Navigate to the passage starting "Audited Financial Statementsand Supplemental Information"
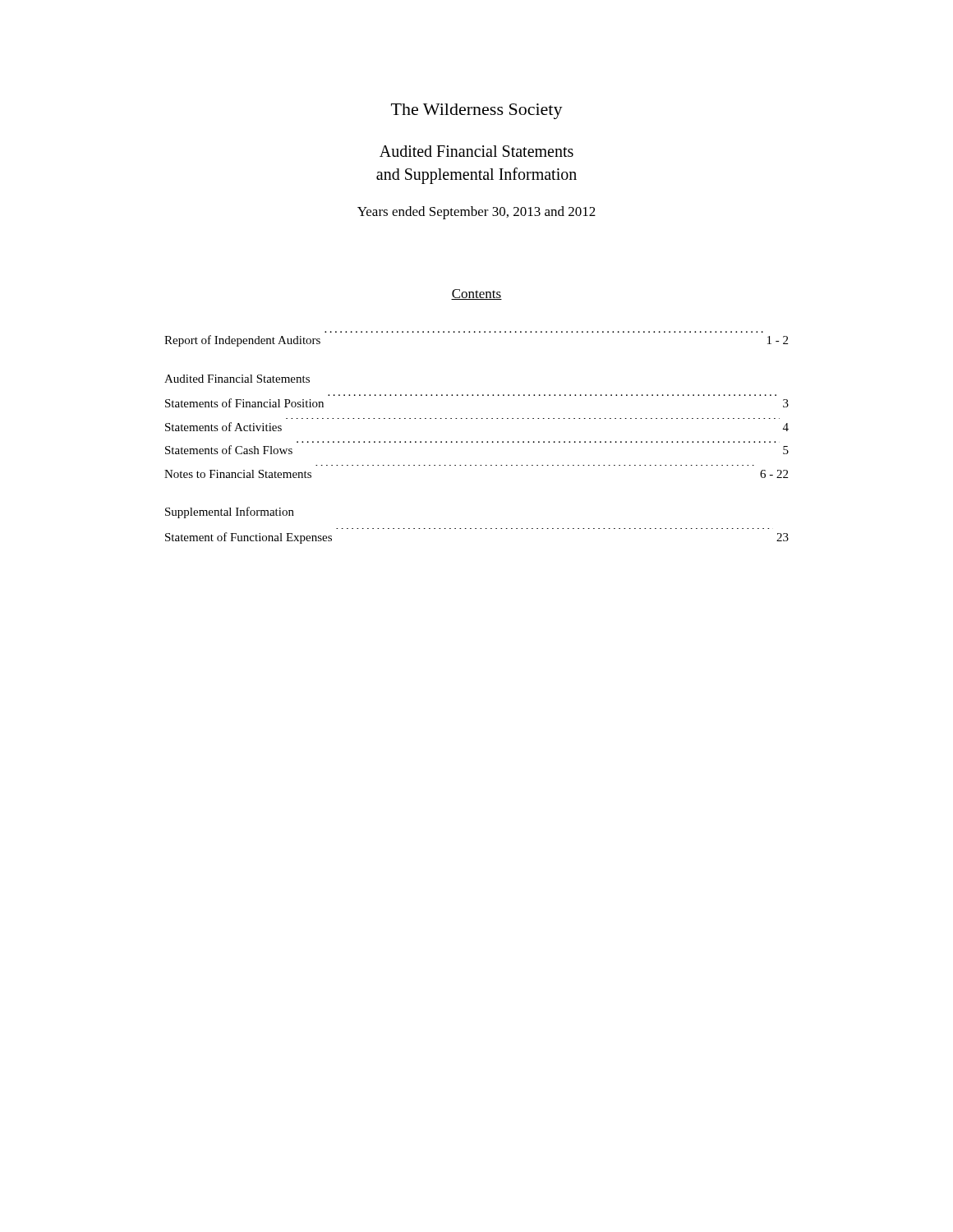 (476, 163)
